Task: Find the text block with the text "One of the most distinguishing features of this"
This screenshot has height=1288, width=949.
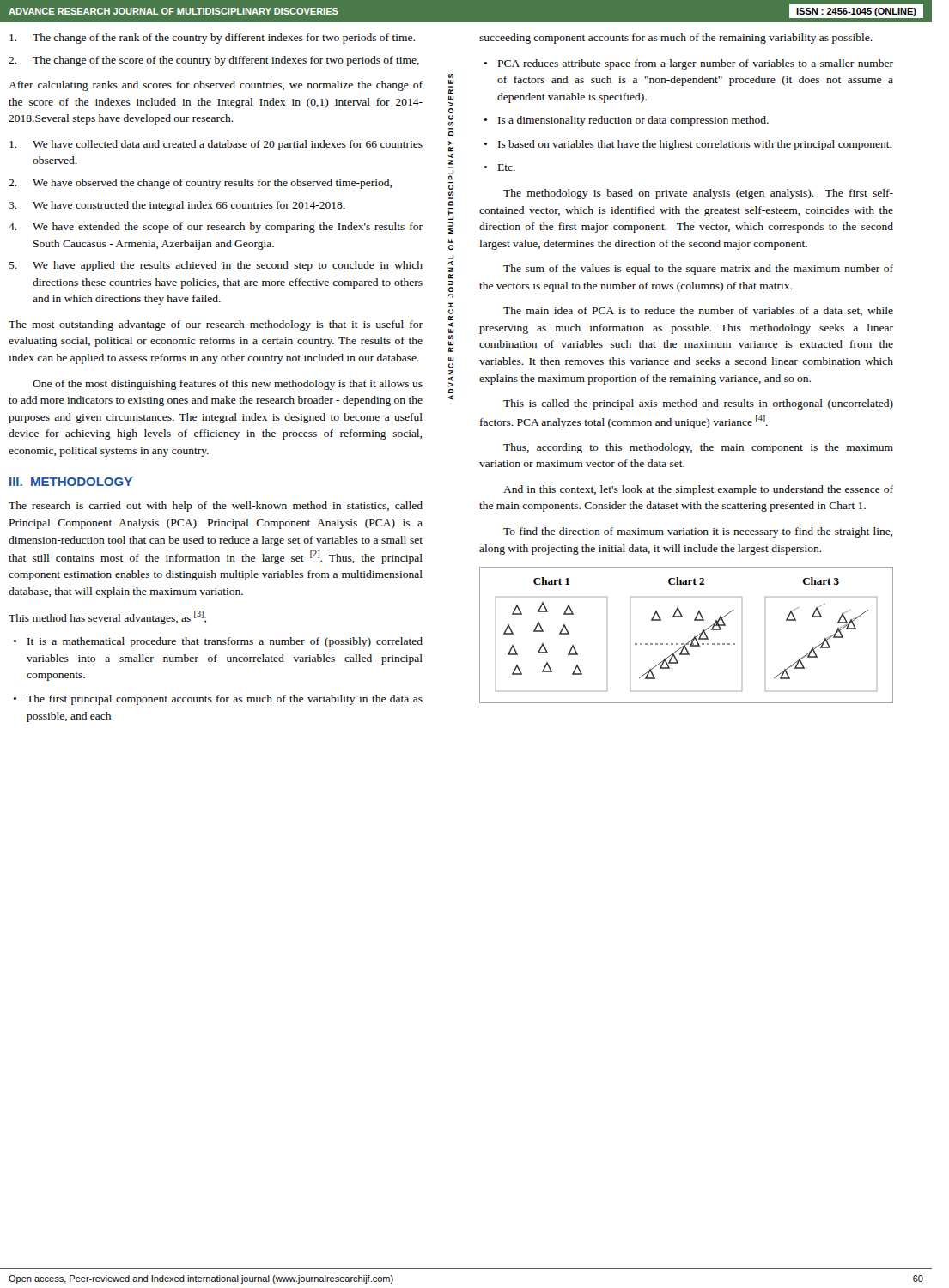Action: 216,417
